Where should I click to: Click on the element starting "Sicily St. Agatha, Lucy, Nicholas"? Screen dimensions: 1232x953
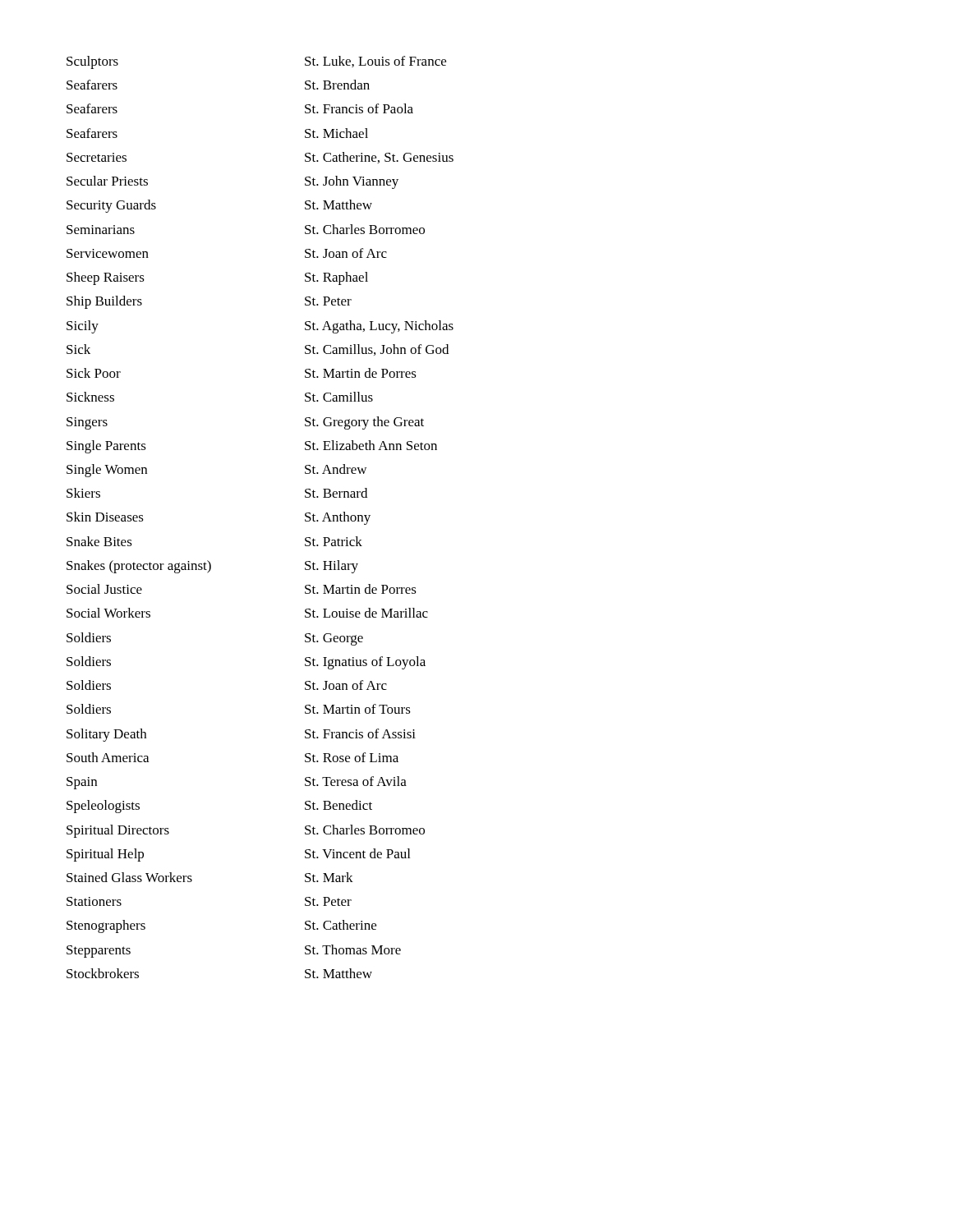79,326
